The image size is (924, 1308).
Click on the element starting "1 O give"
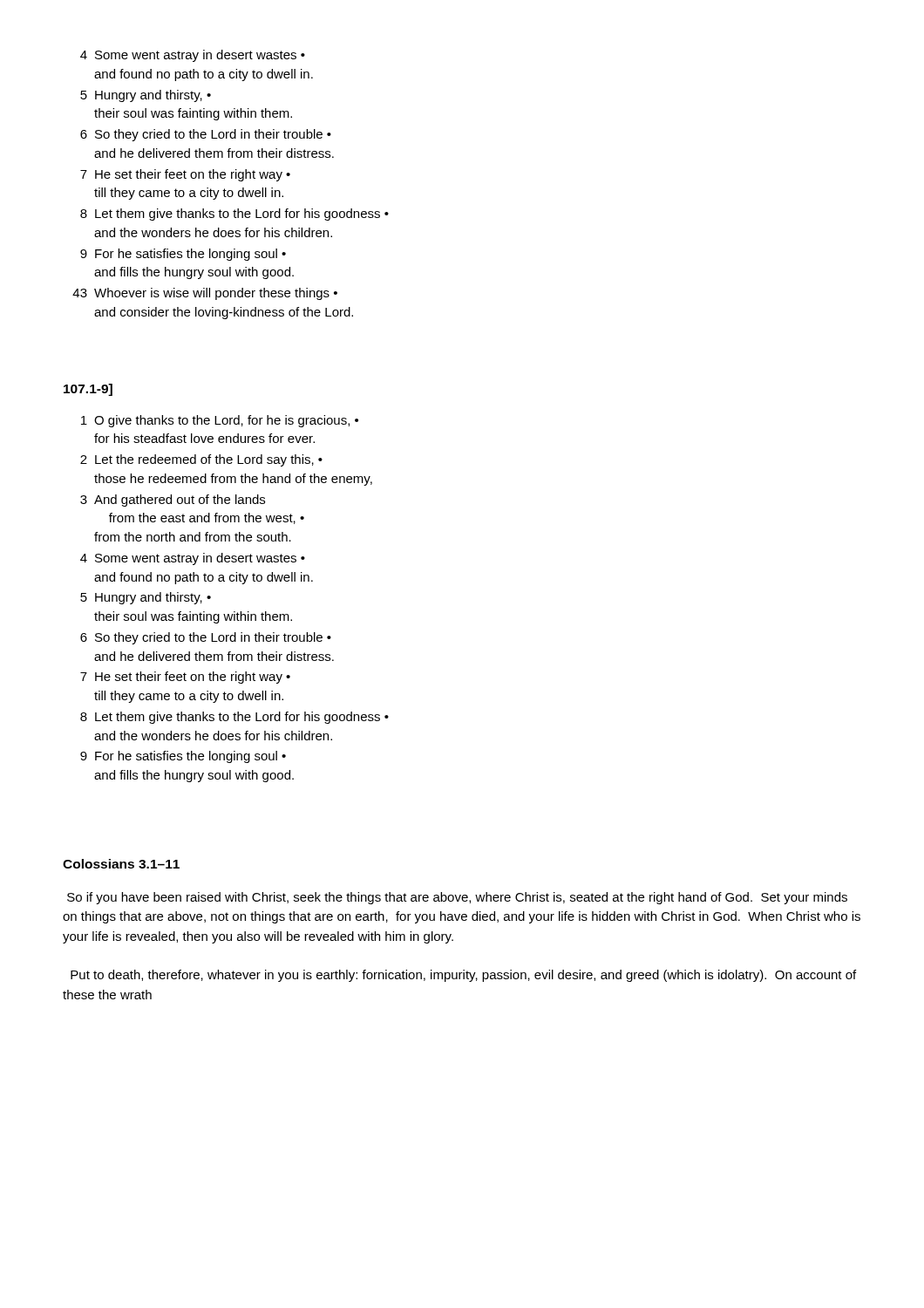pos(220,421)
